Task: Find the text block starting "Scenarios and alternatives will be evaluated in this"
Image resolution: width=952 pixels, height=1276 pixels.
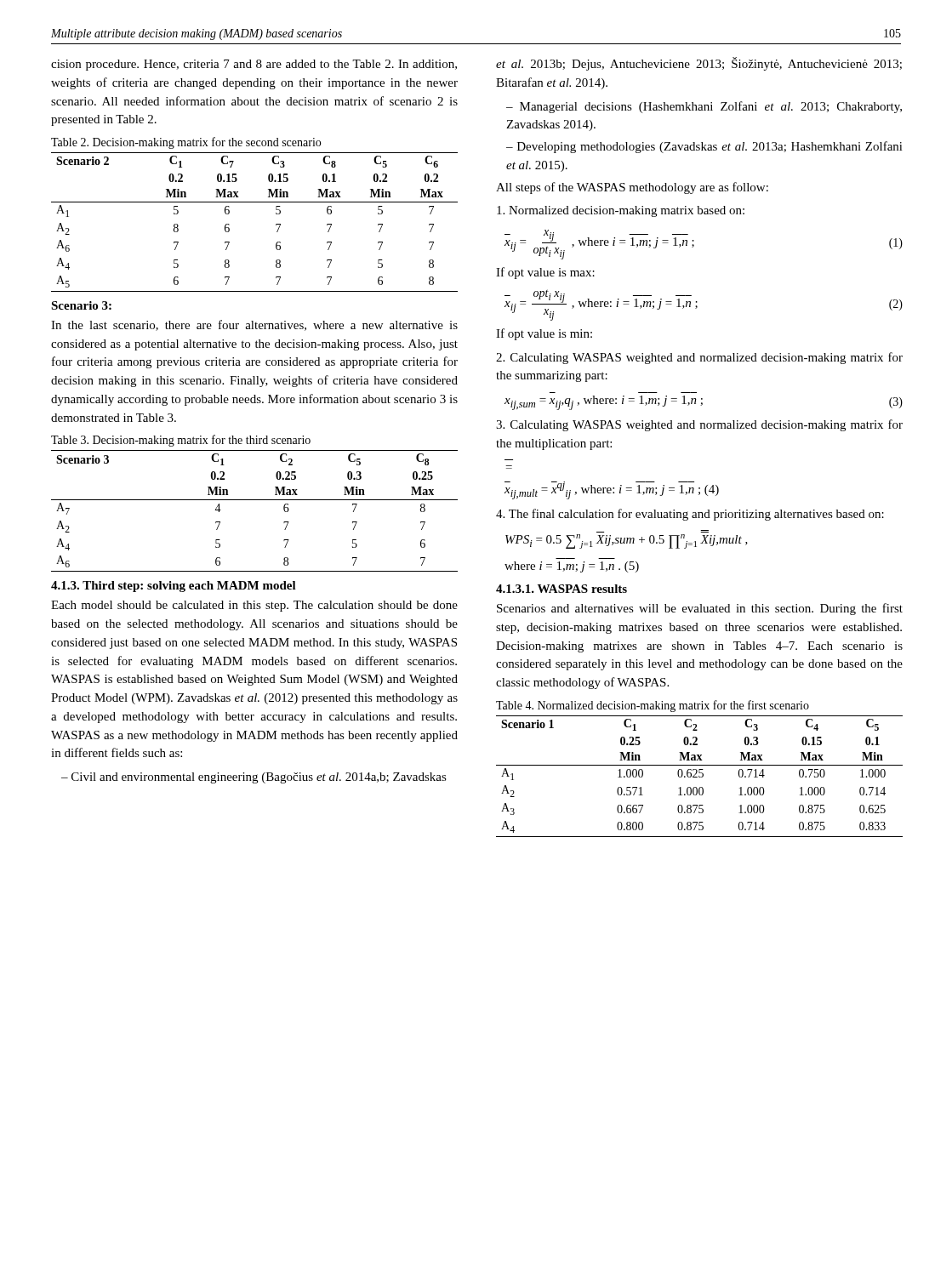Action: pyautogui.click(x=699, y=645)
